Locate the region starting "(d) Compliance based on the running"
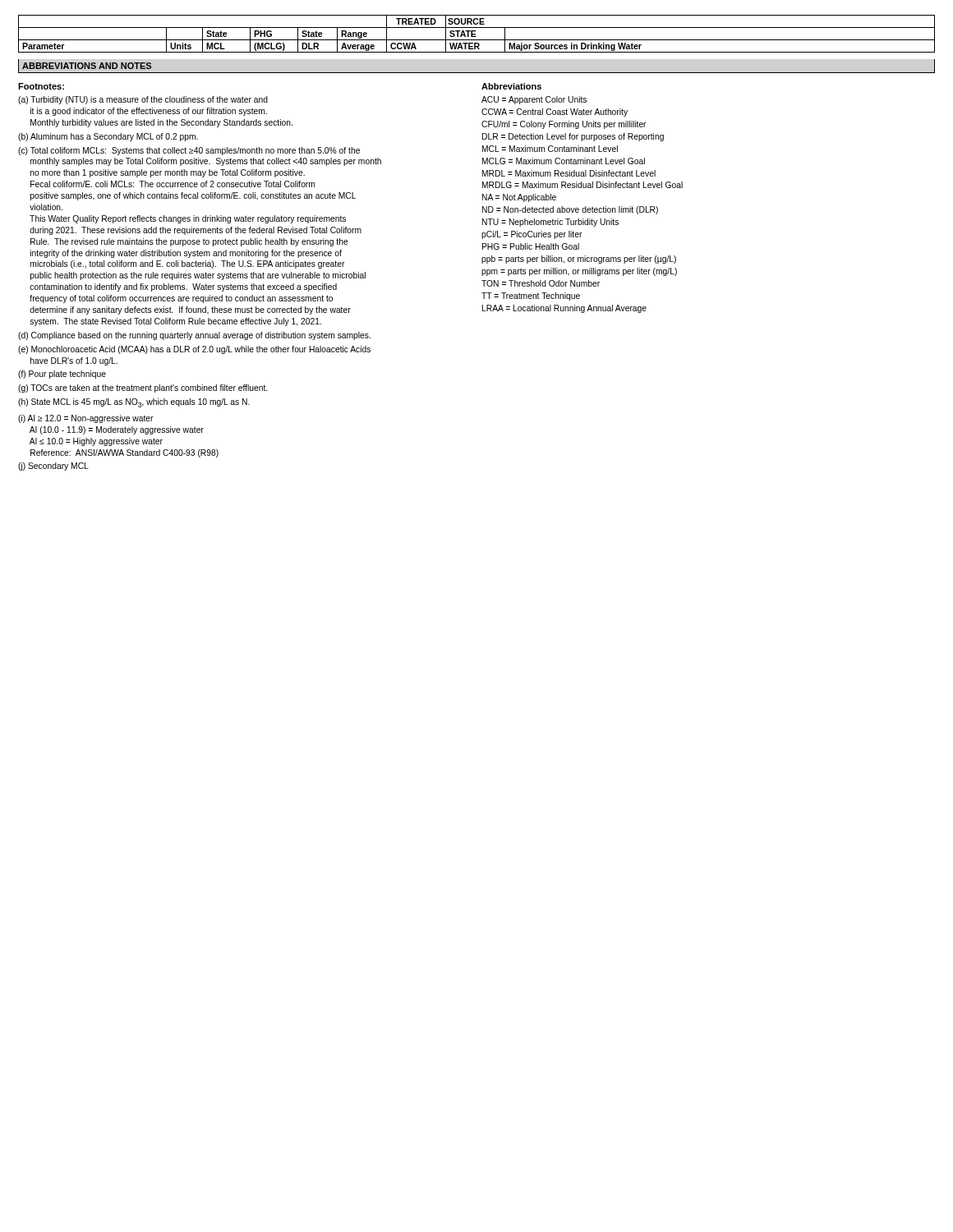This screenshot has width=953, height=1232. pyautogui.click(x=195, y=335)
